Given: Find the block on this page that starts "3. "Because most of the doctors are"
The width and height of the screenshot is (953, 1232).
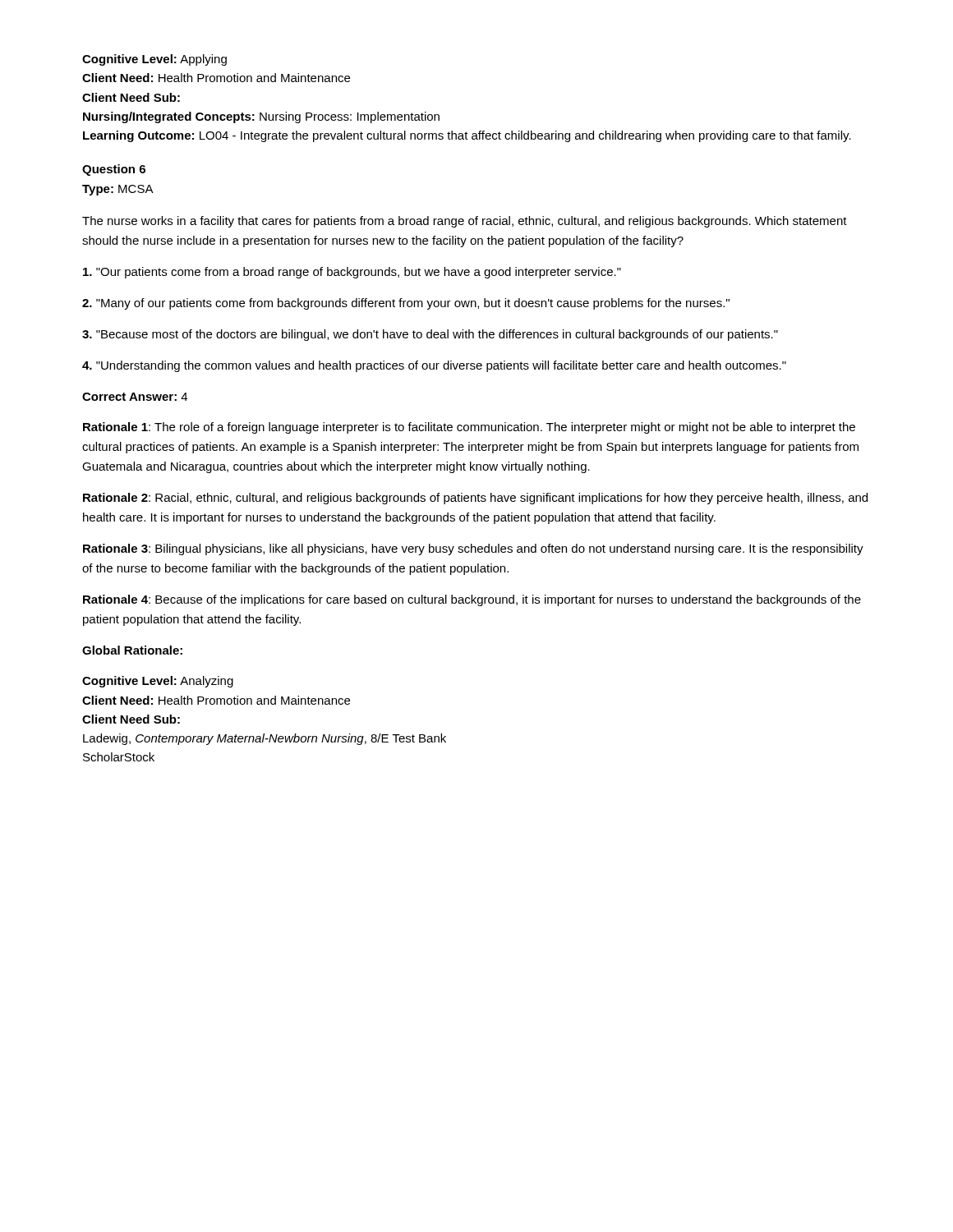Looking at the screenshot, I should coord(430,334).
